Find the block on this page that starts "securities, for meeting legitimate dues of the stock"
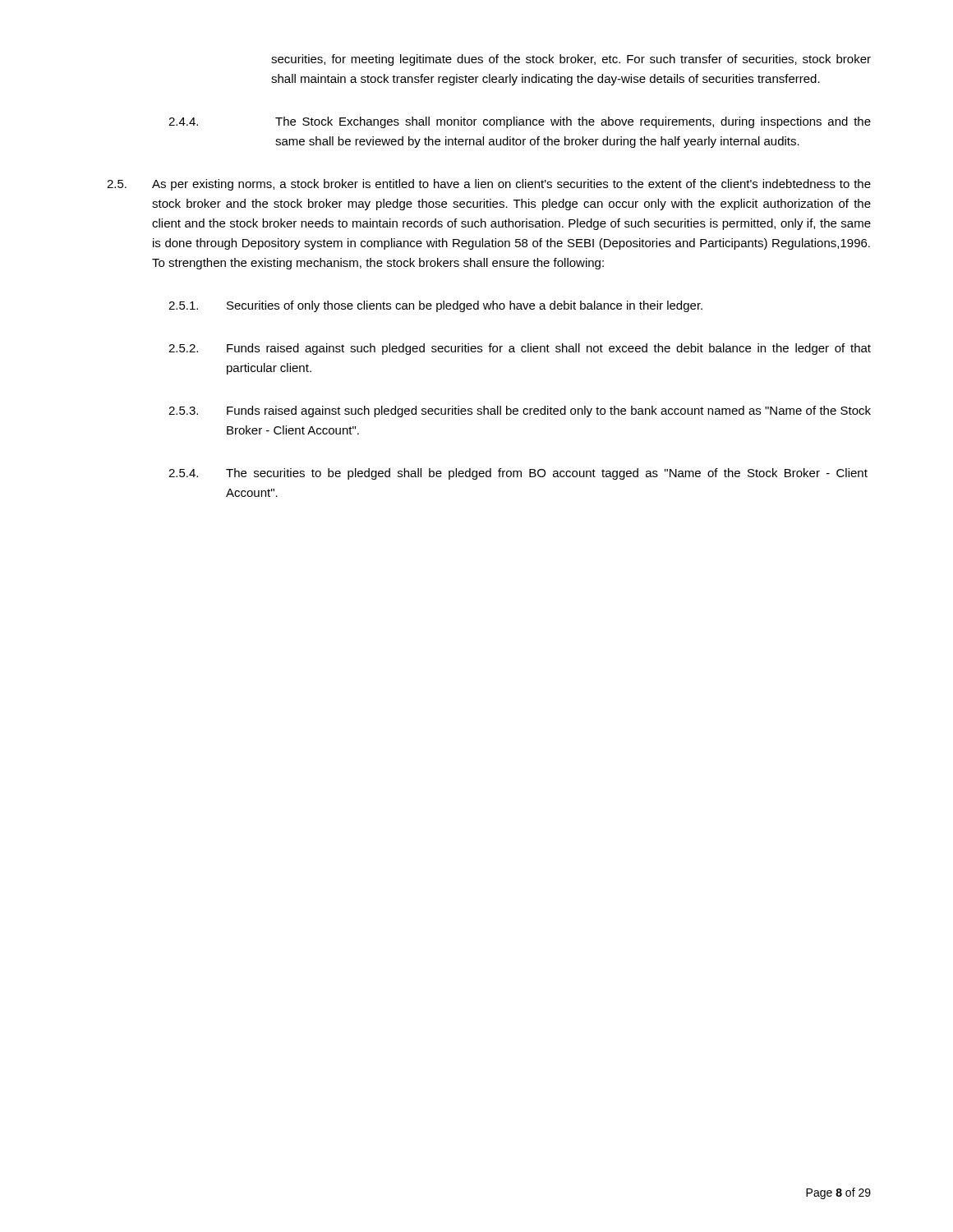 [x=571, y=69]
